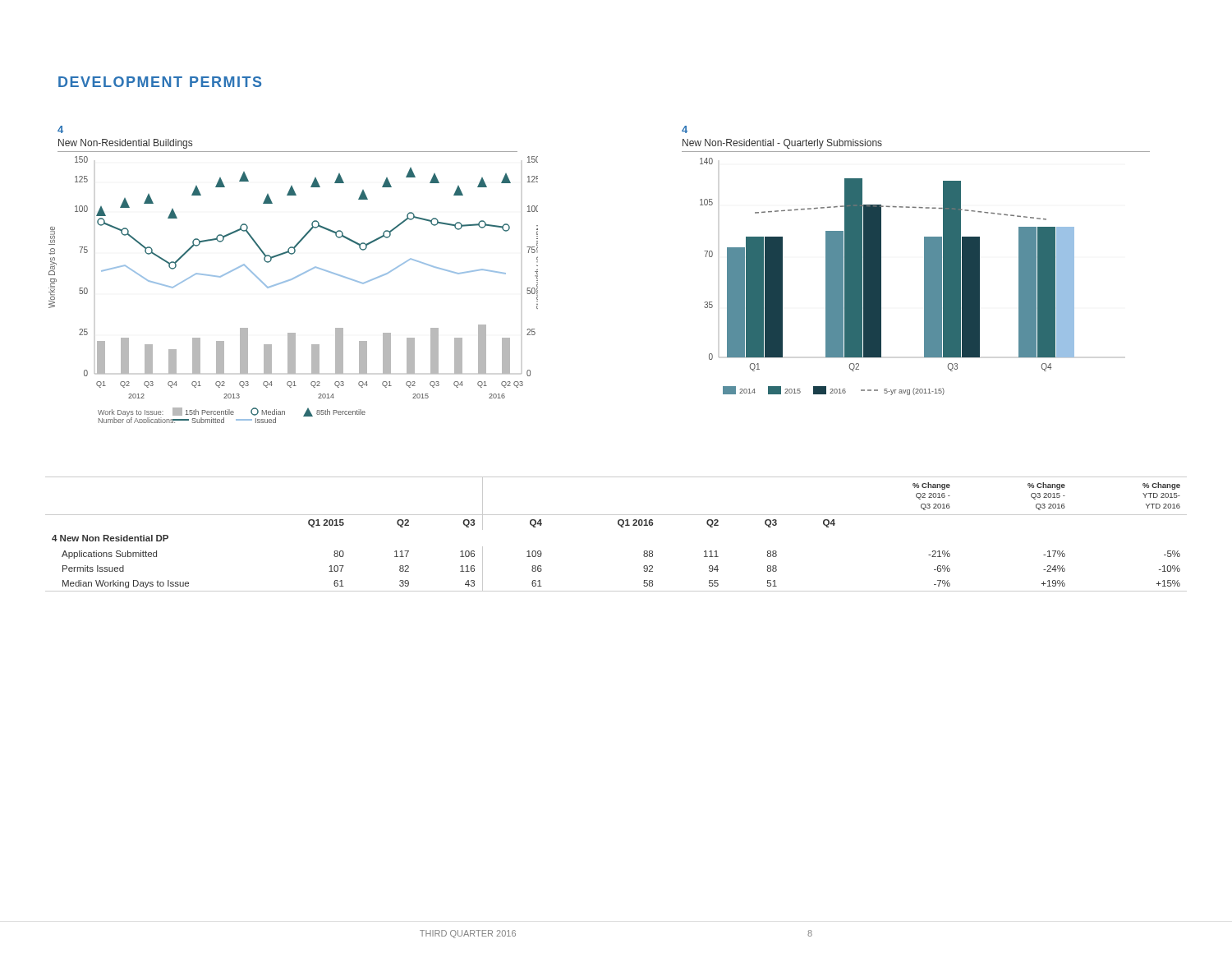Screen dimensions: 953x1232
Task: Click where it says "New Non-Residential Buildings"
Action: (125, 143)
